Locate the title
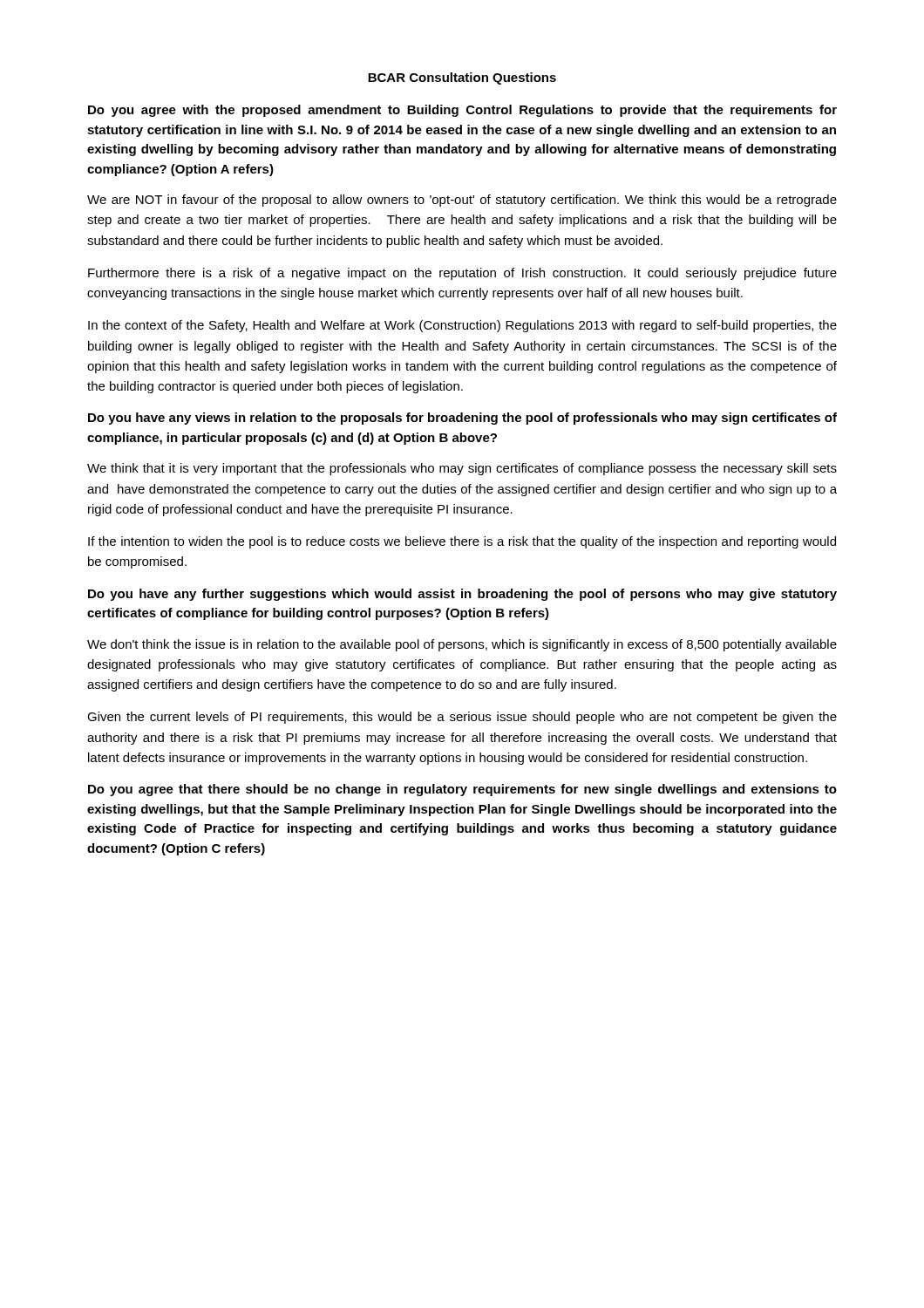This screenshot has height=1308, width=924. (x=462, y=77)
